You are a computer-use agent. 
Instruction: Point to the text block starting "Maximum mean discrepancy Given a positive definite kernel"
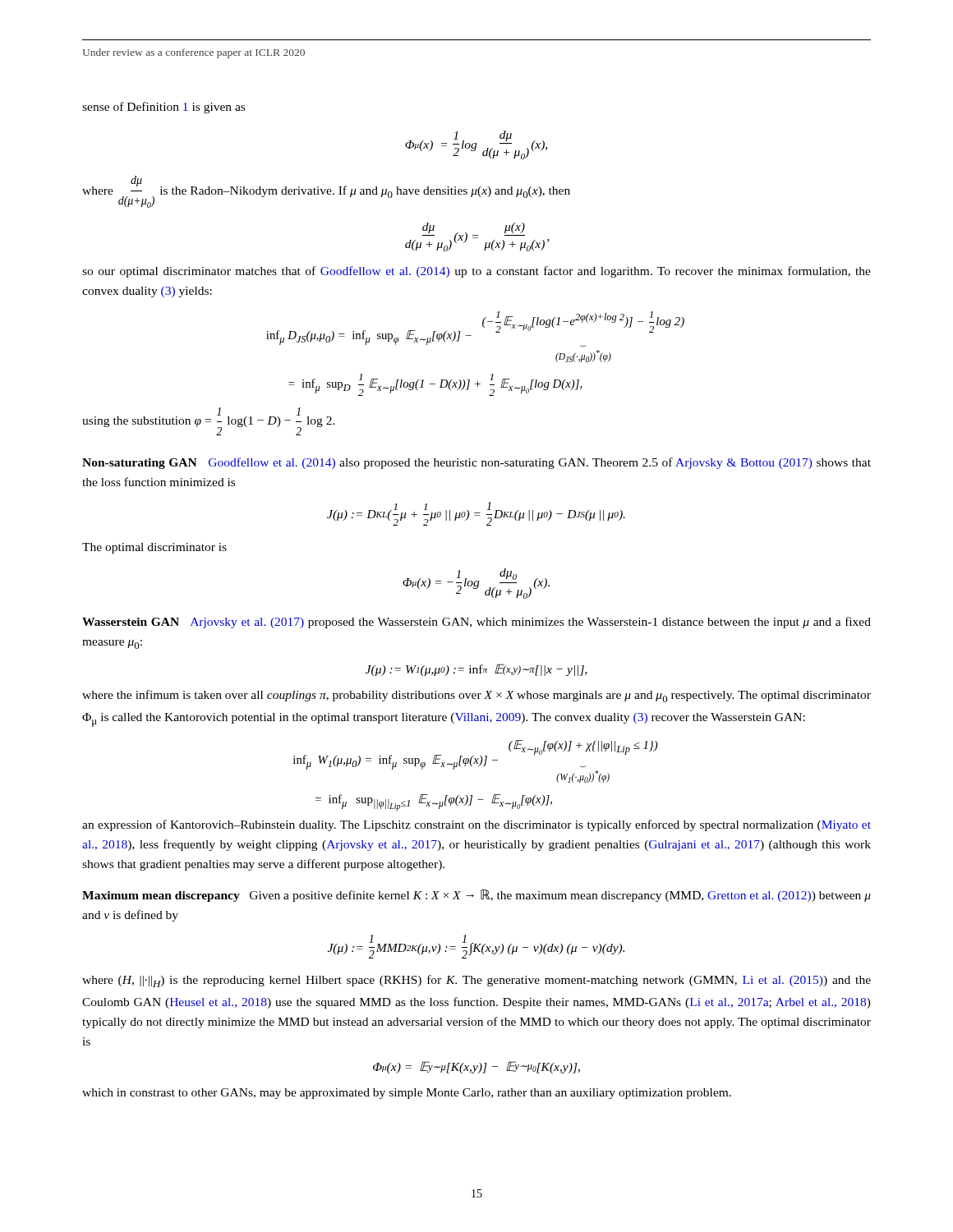[476, 905]
